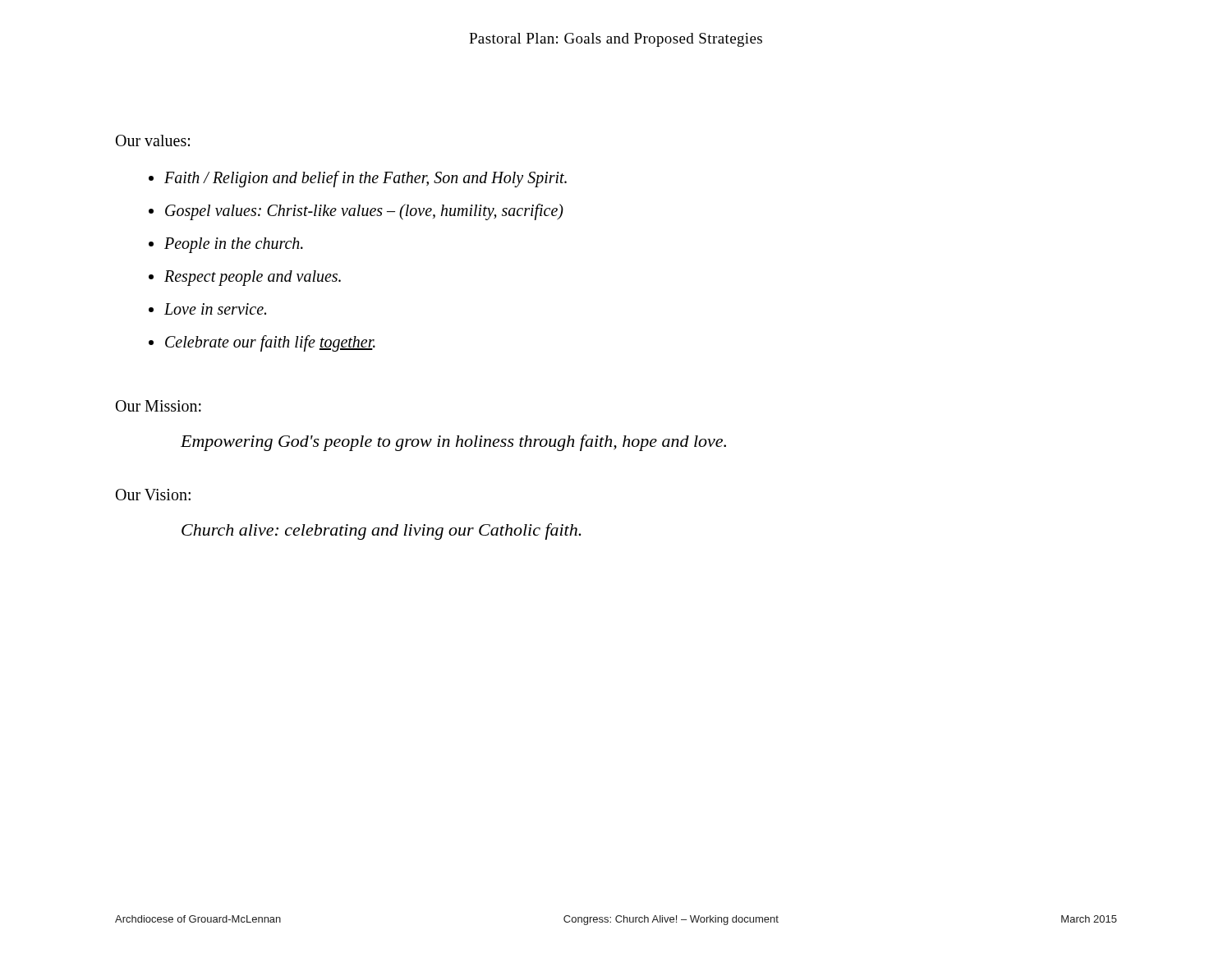Select the text starting "Church alive: celebrating and living"
Image resolution: width=1232 pixels, height=953 pixels.
(382, 529)
